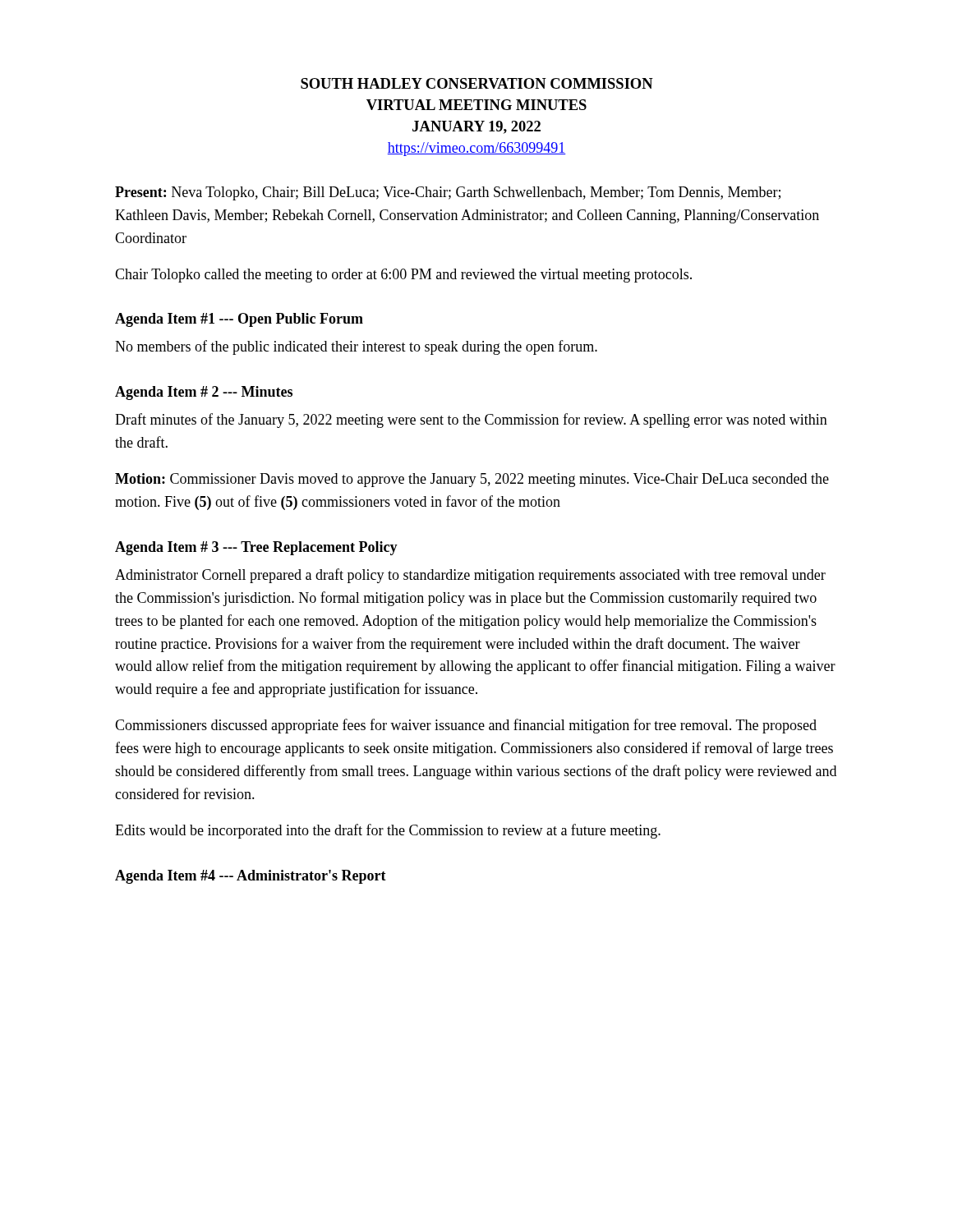The image size is (953, 1232).
Task: Find the text block that says "Present: Neva Tolopko, Chair; Bill DeLuca;"
Action: (467, 215)
